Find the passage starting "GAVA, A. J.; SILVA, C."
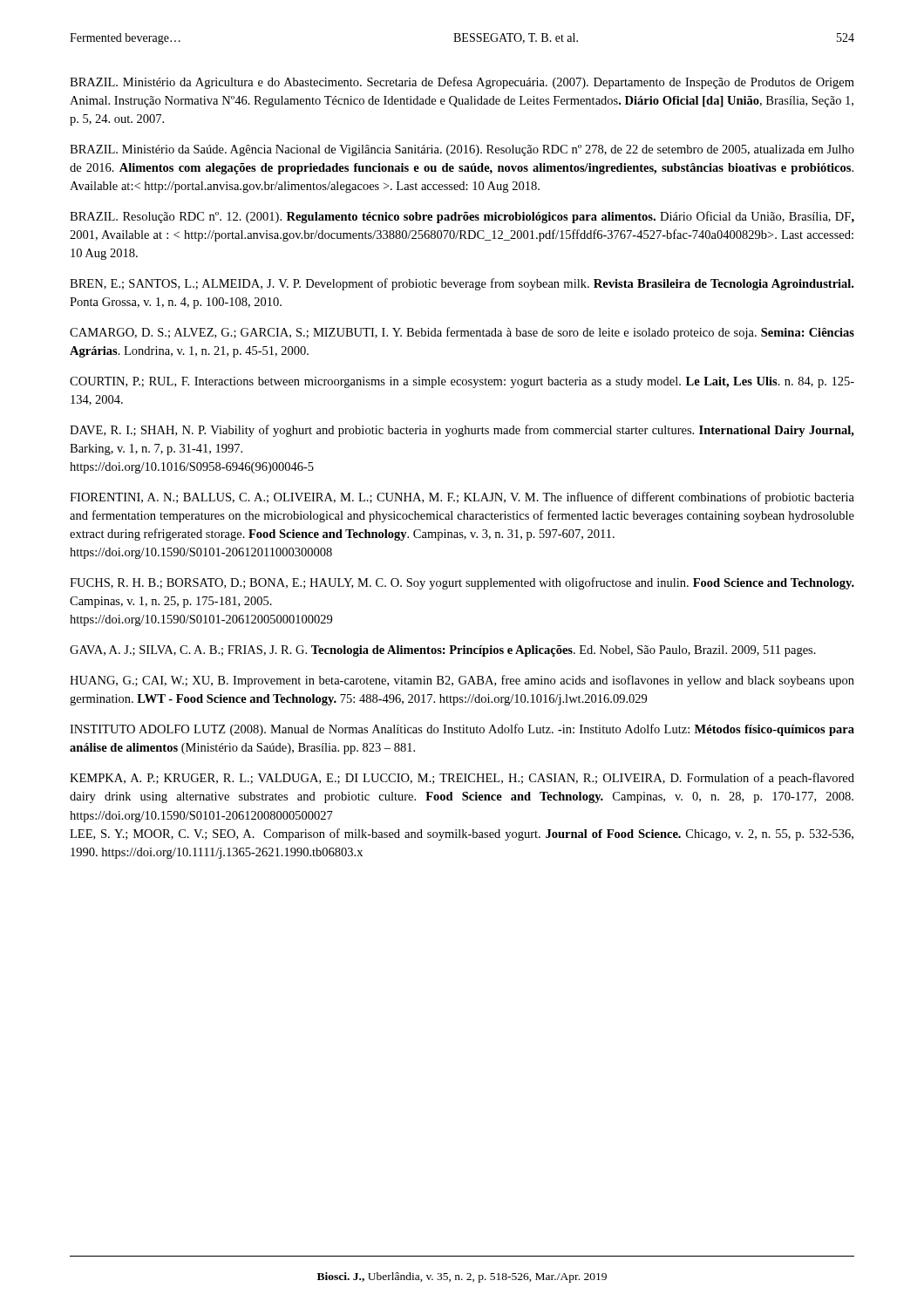Image resolution: width=924 pixels, height=1308 pixels. 443,650
